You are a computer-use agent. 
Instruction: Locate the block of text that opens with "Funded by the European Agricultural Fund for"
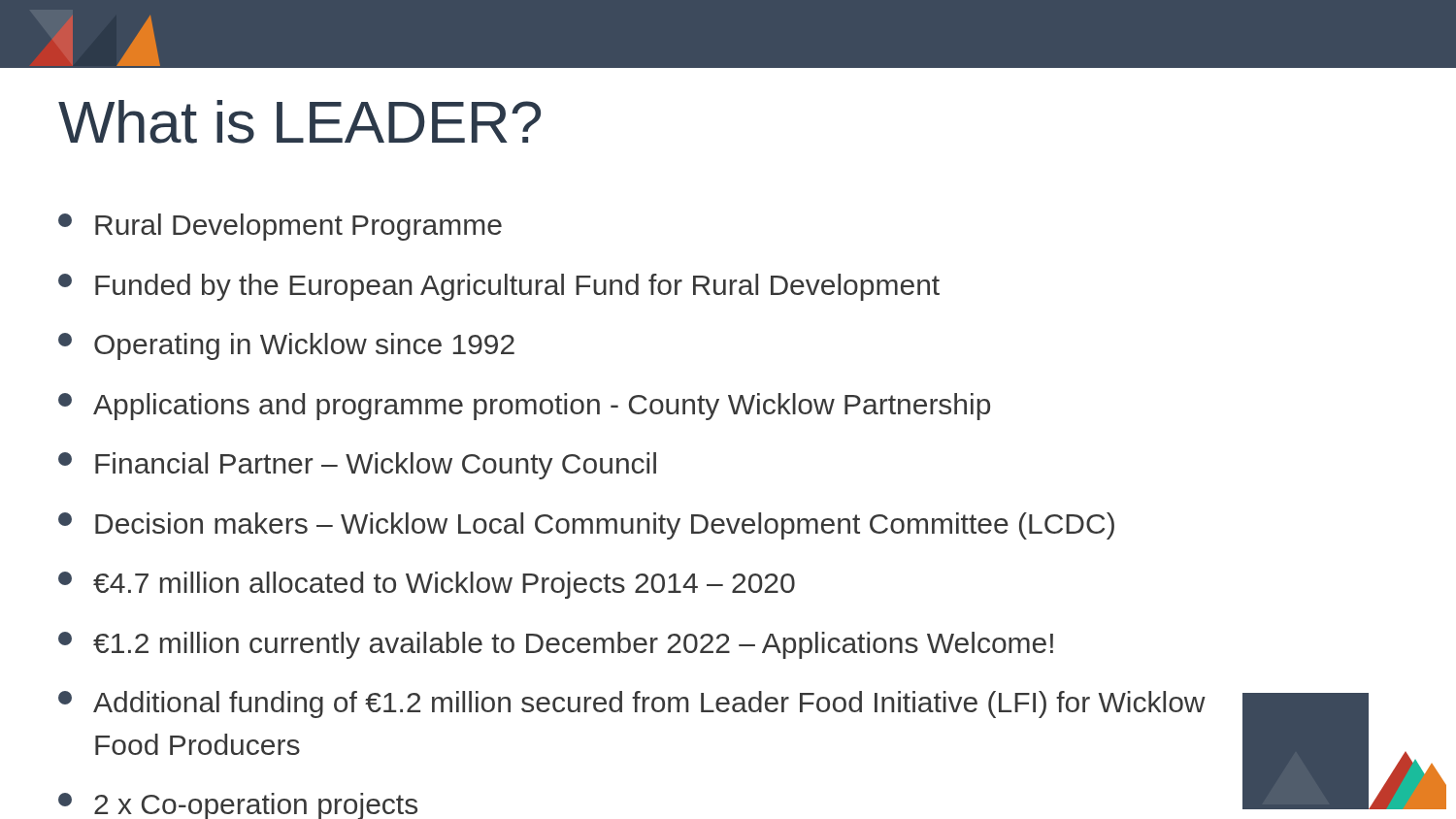(499, 285)
